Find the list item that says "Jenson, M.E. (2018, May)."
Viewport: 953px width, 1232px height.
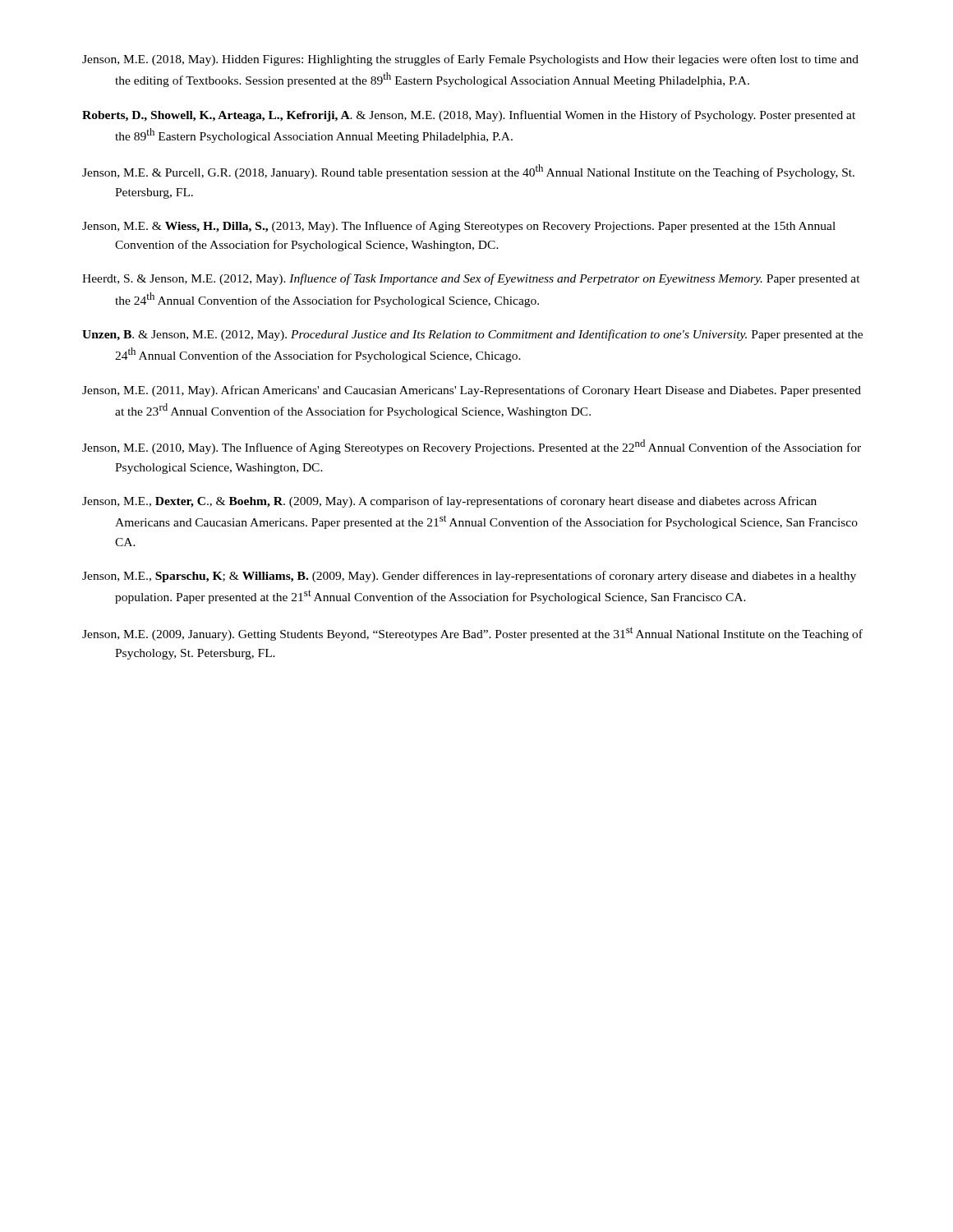pos(470,70)
